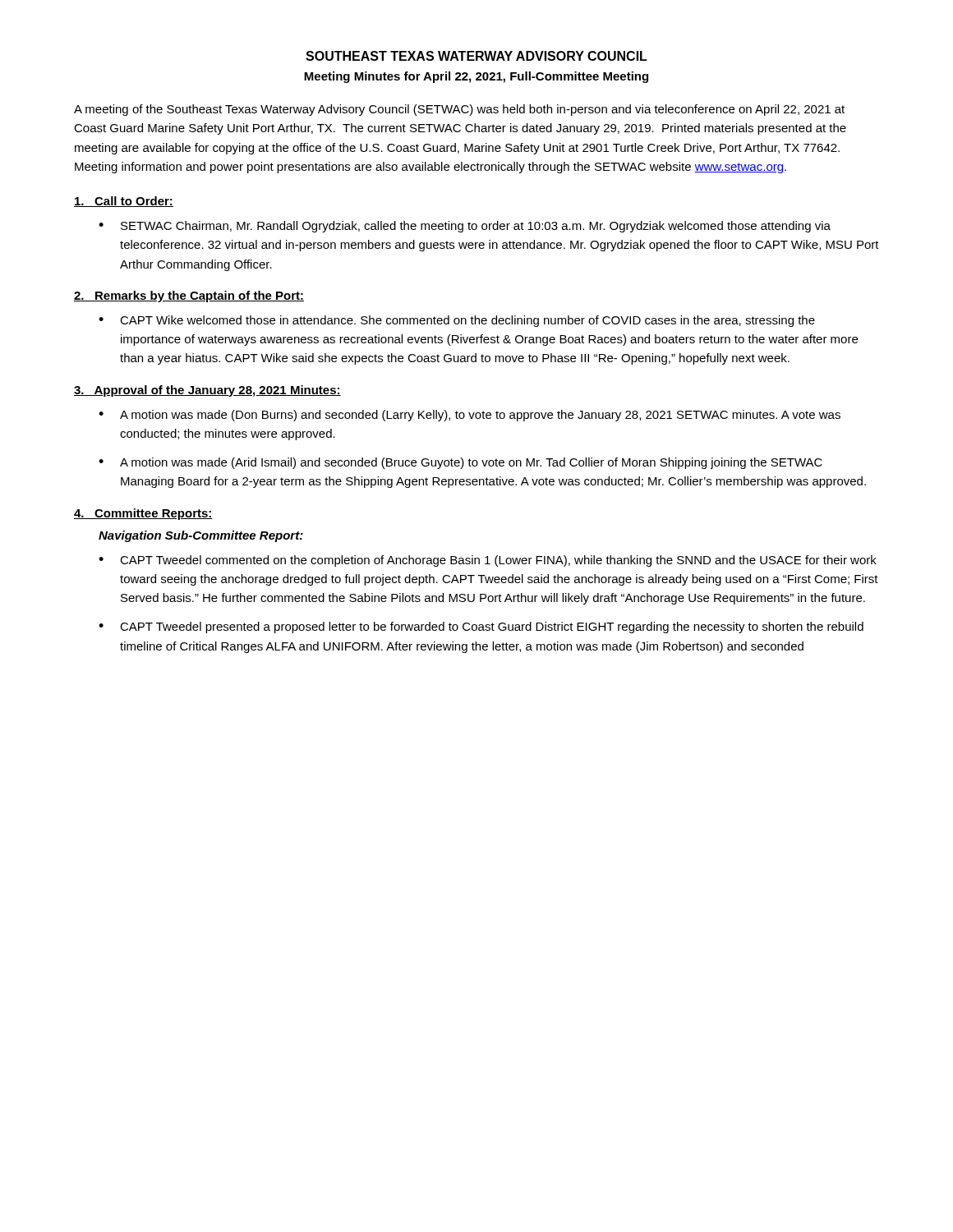953x1232 pixels.
Task: Locate the passage starting "• CAPT Tweedel commented on the completion"
Action: tap(489, 578)
